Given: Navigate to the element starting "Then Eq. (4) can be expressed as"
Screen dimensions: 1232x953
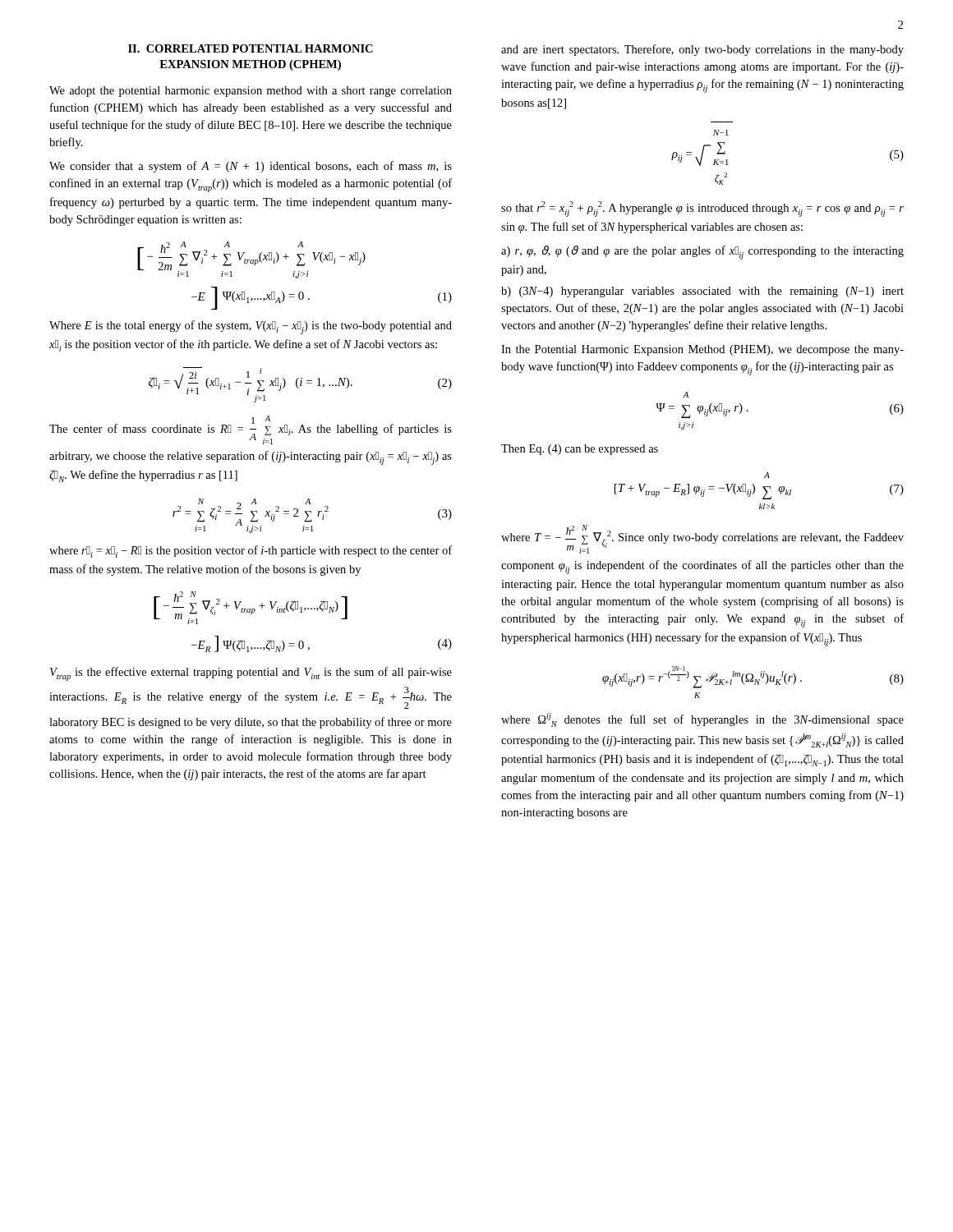Looking at the screenshot, I should [580, 449].
